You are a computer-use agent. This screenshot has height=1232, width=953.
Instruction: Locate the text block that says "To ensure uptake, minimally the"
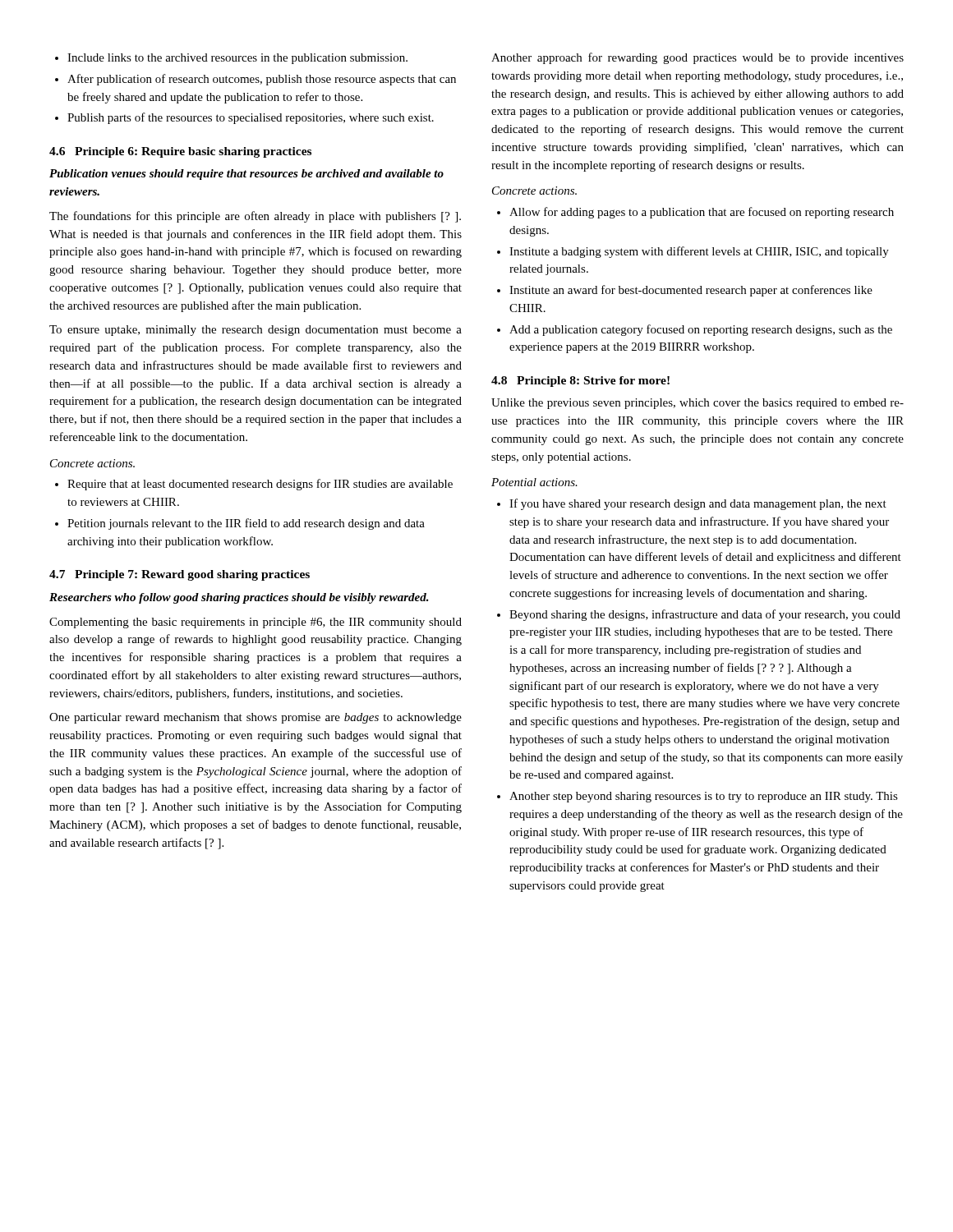tap(255, 383)
